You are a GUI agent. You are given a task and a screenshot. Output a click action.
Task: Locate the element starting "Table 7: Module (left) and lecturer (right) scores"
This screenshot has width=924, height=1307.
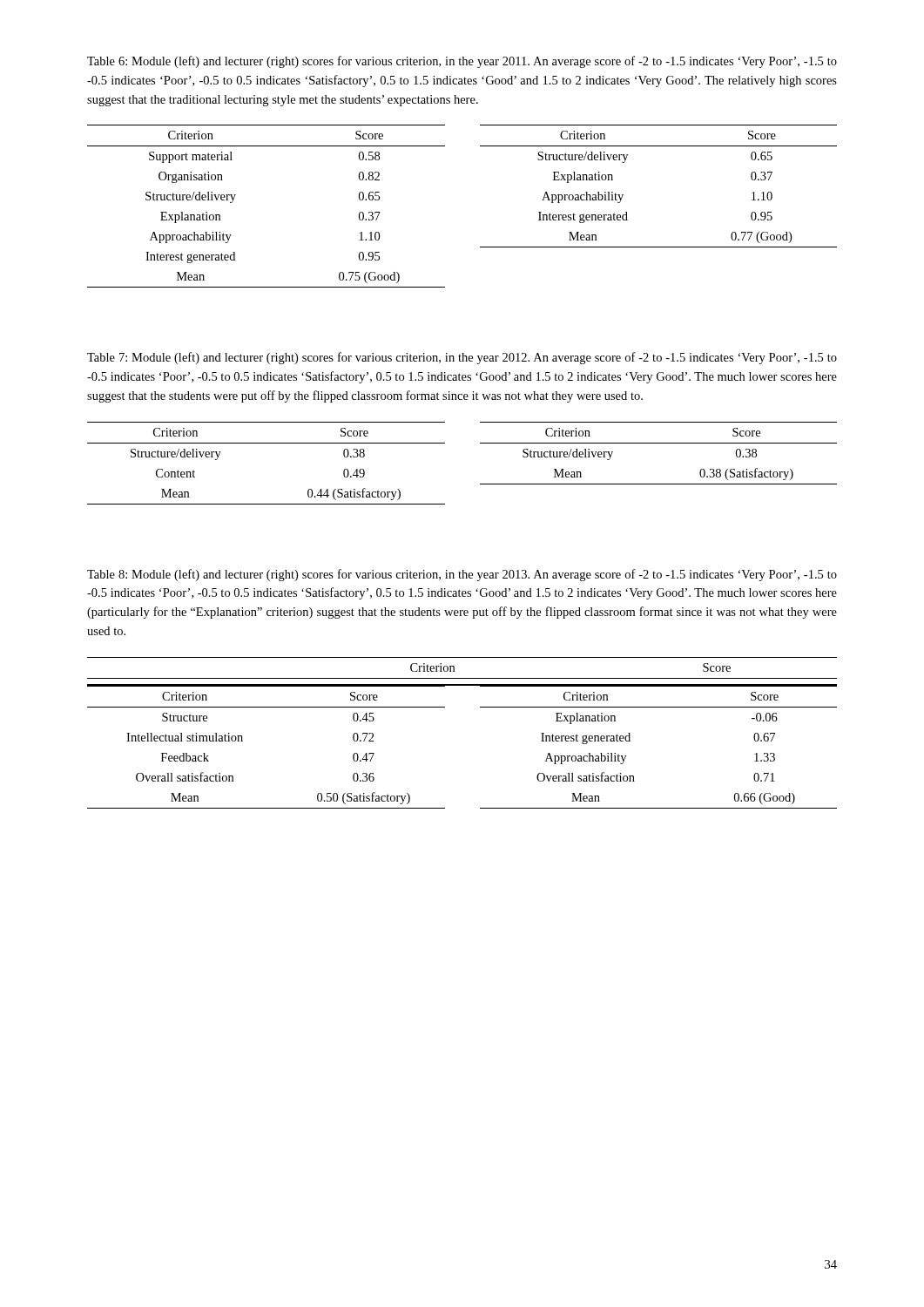click(462, 376)
